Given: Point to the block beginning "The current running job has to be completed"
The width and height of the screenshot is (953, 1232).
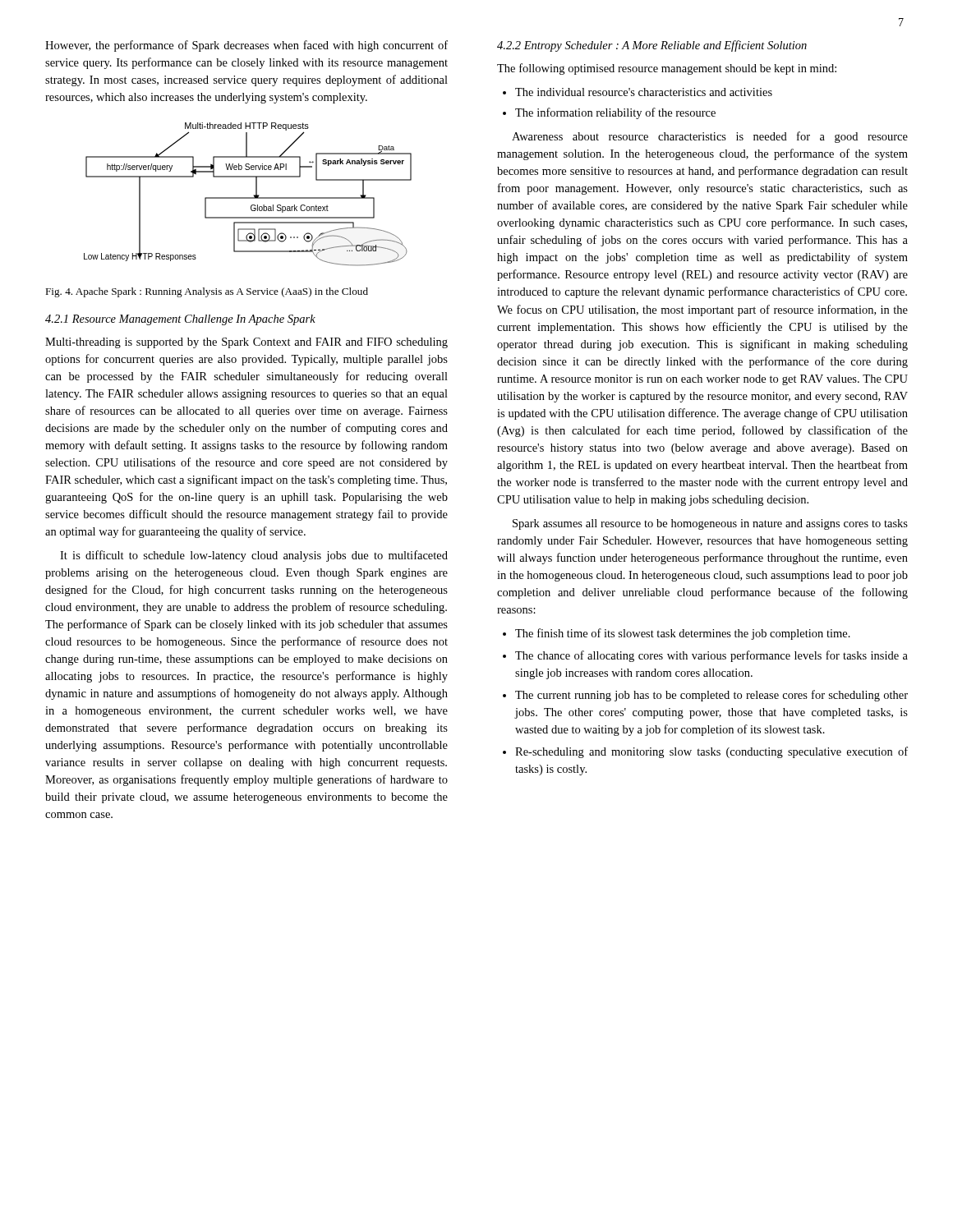Looking at the screenshot, I should (x=711, y=712).
